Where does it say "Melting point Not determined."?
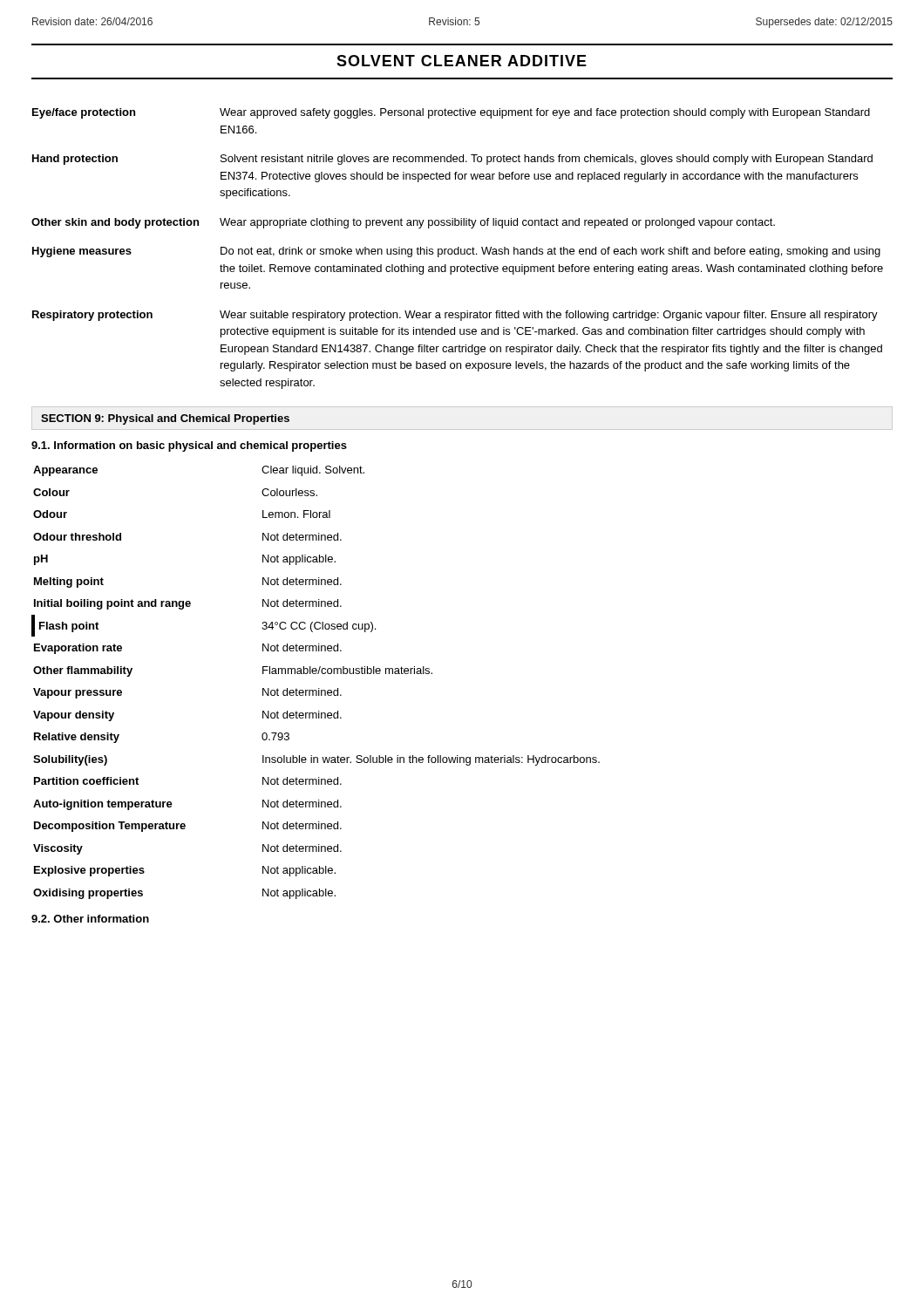Screen dimensions: 1308x924 [x=70, y=582]
